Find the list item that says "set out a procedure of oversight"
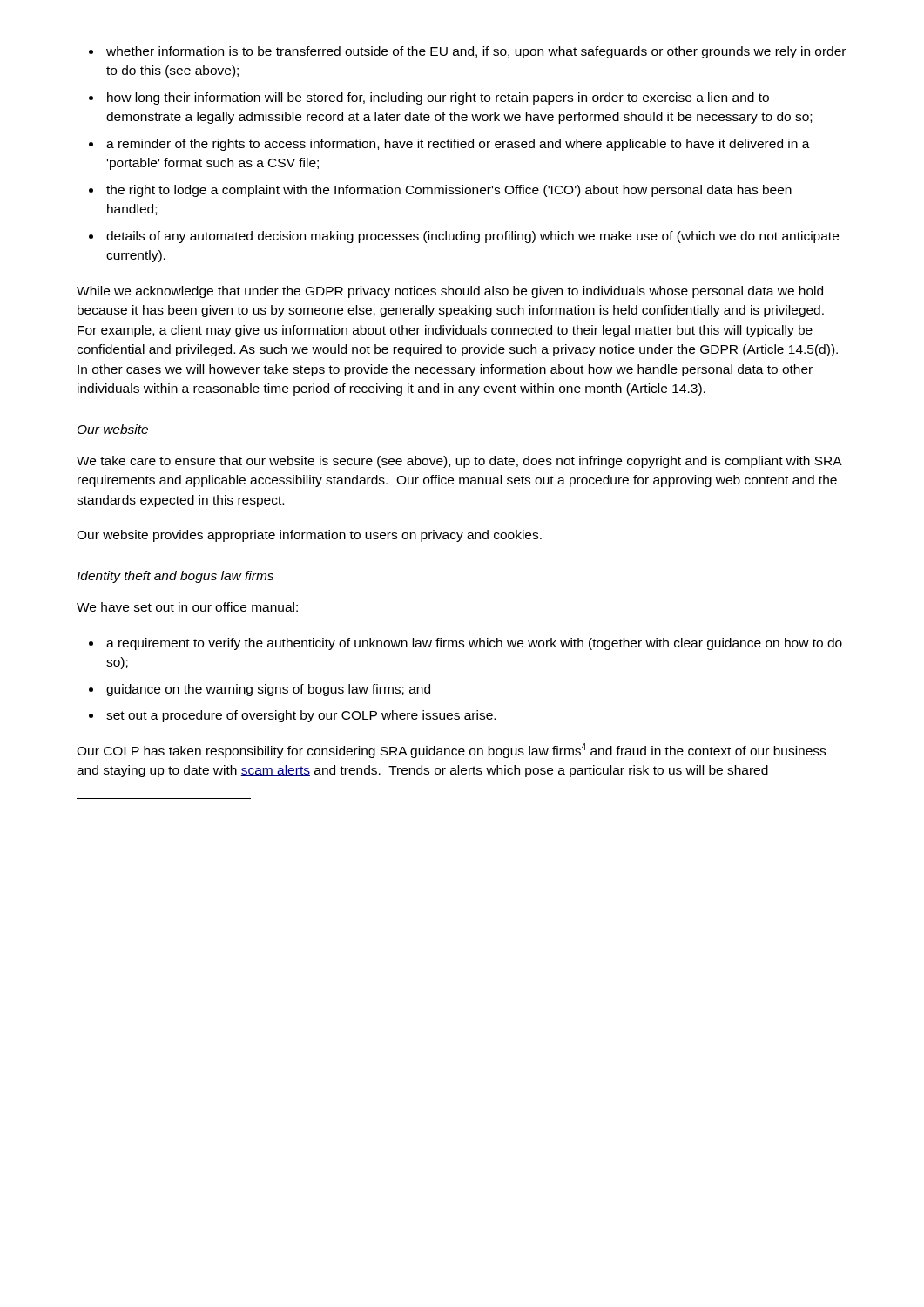Viewport: 924px width, 1307px height. [x=302, y=715]
